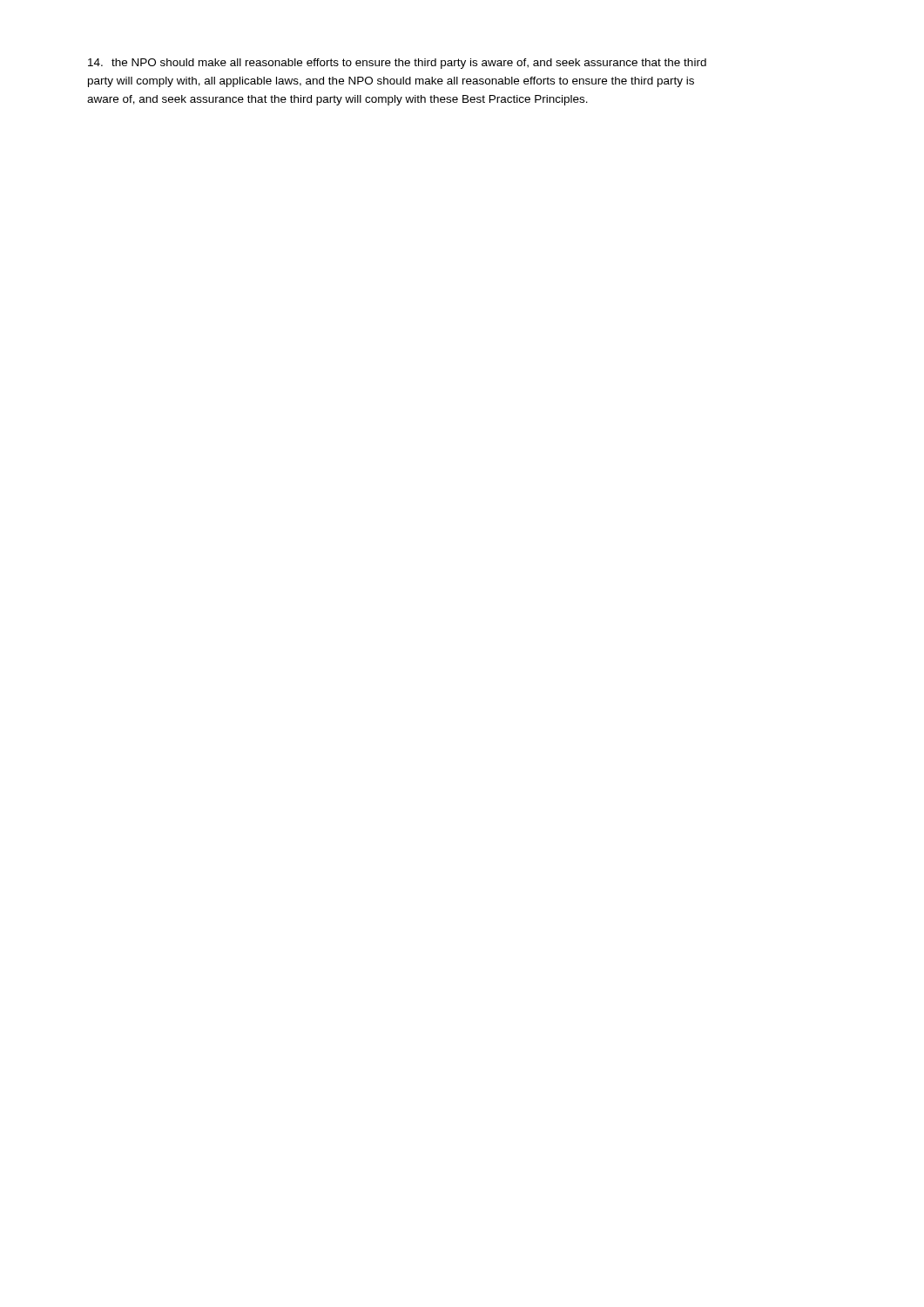The height and width of the screenshot is (1307, 924).
Task: Find the list item that reads "14. the NPO should make all"
Action: click(x=397, y=80)
